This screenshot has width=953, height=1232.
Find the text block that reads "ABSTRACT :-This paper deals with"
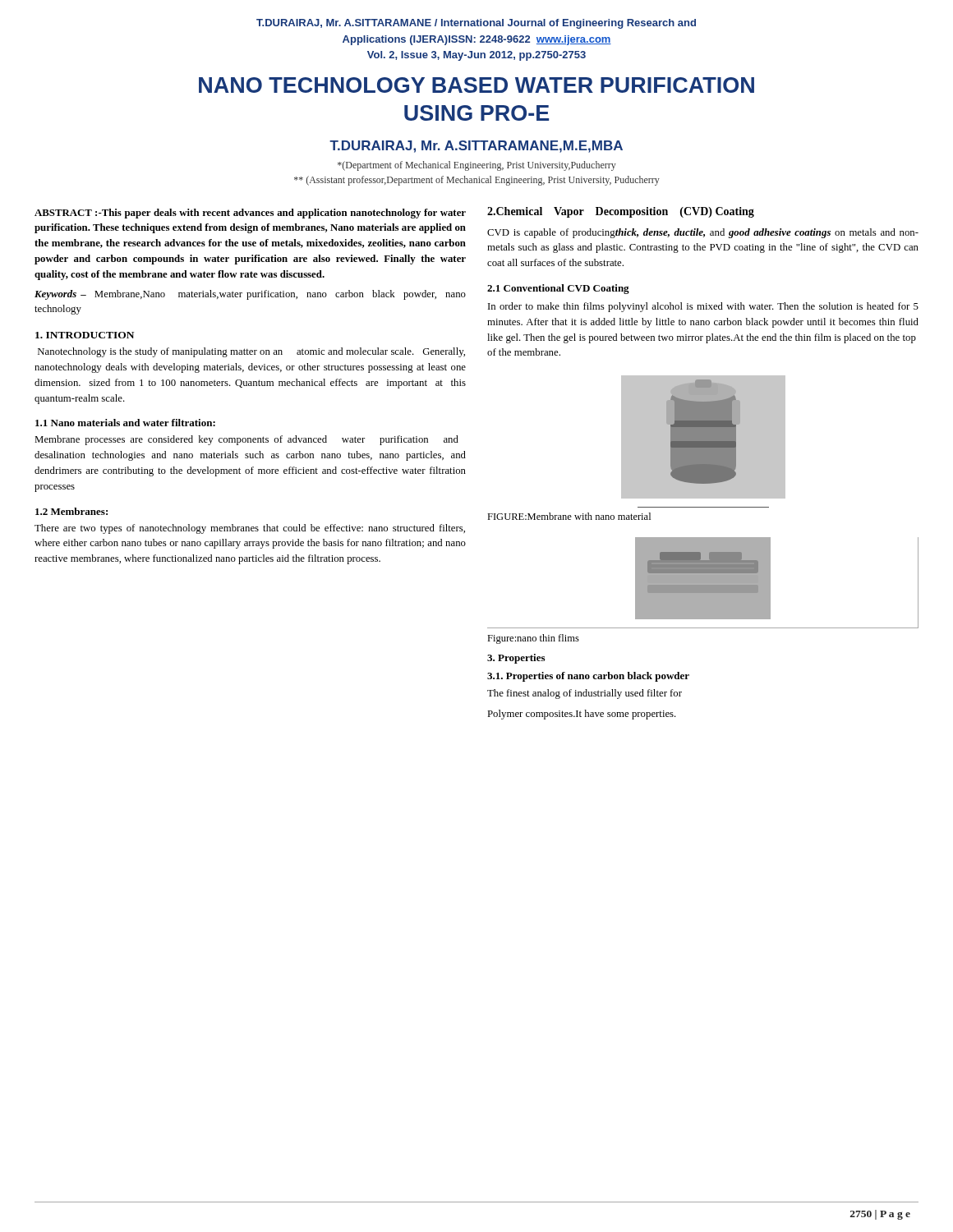250,243
